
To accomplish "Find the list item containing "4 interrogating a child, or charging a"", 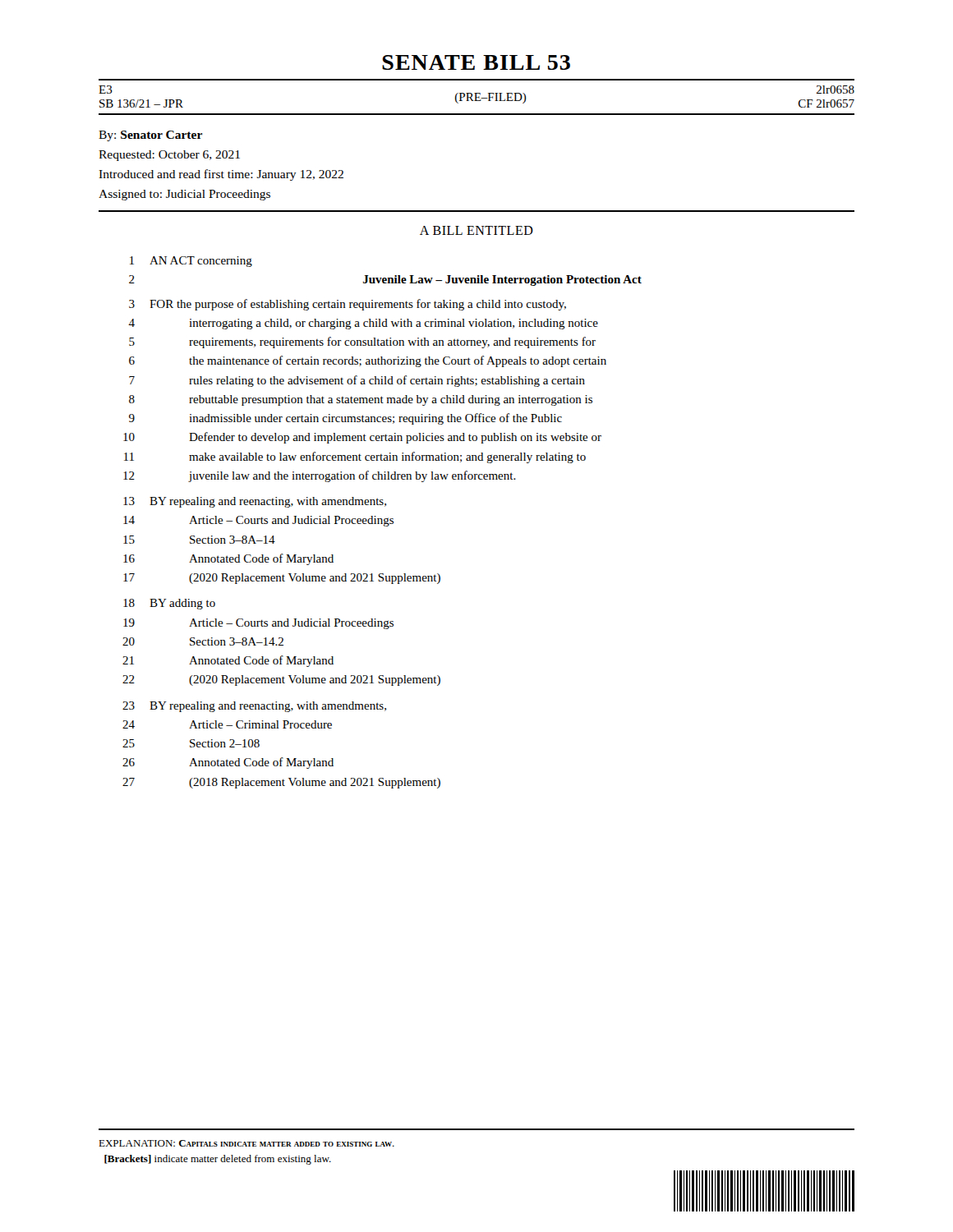I will (476, 323).
